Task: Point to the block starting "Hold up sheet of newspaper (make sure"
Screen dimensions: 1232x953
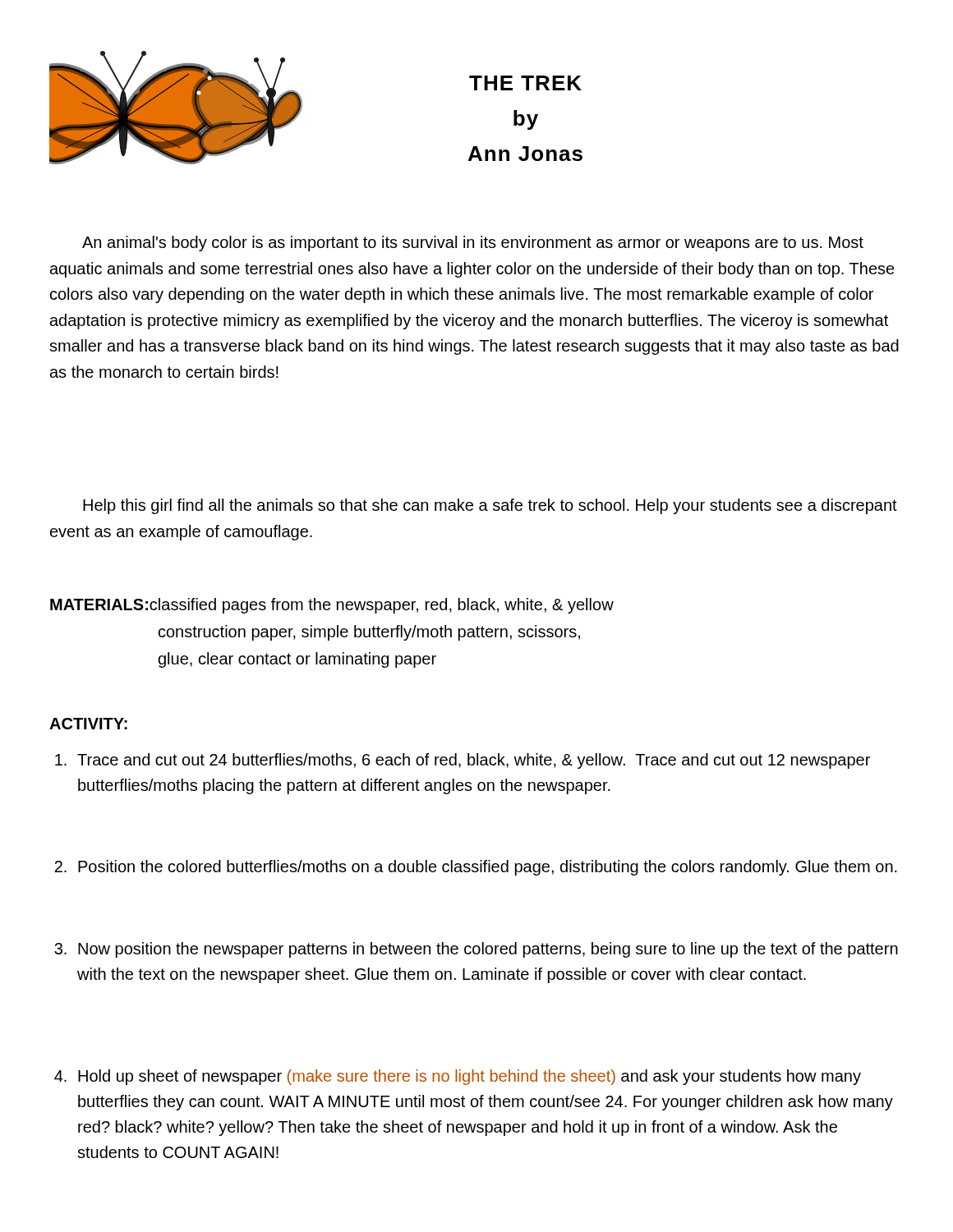Action: 476,1115
